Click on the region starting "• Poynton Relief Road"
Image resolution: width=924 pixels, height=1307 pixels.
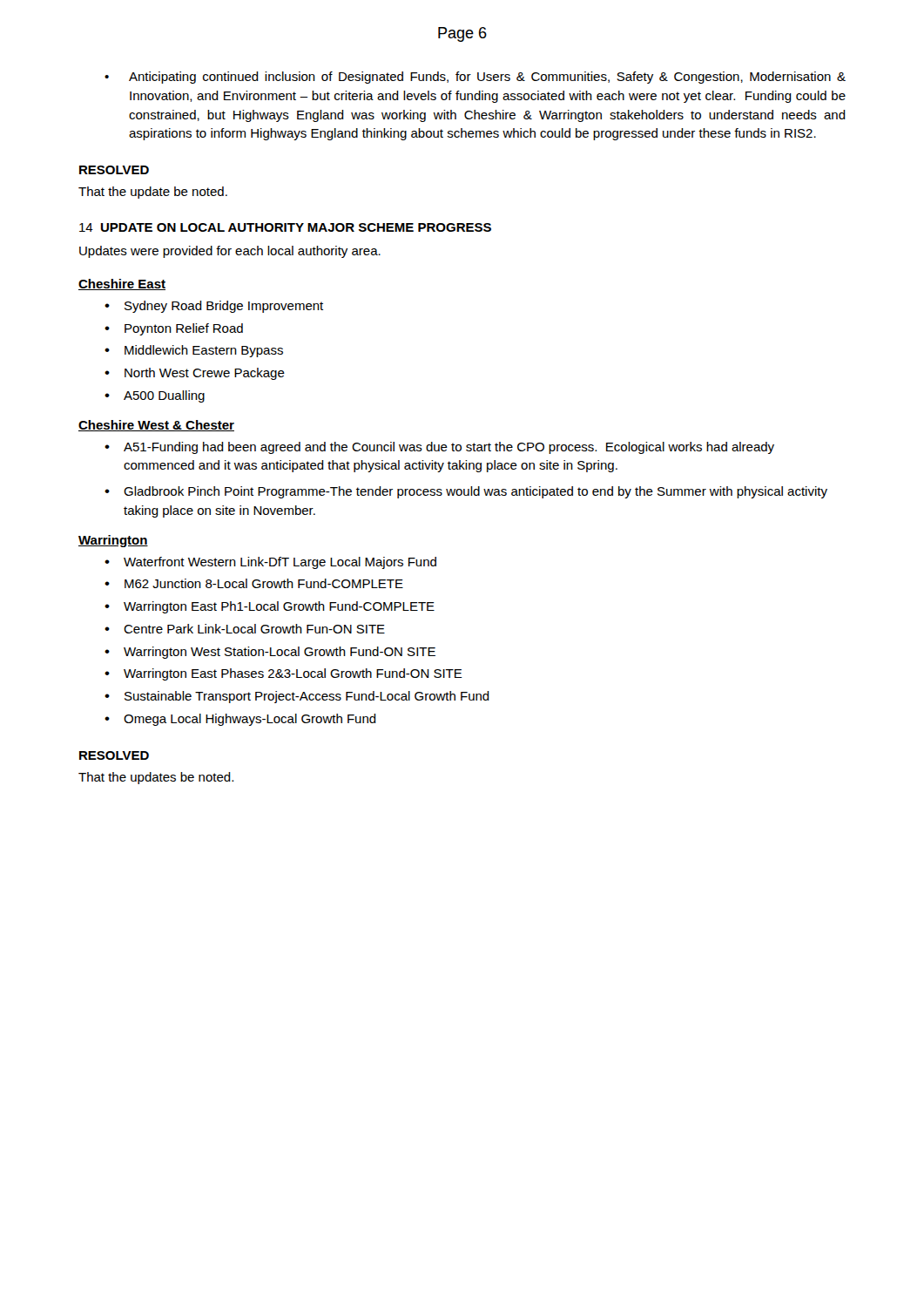click(174, 329)
